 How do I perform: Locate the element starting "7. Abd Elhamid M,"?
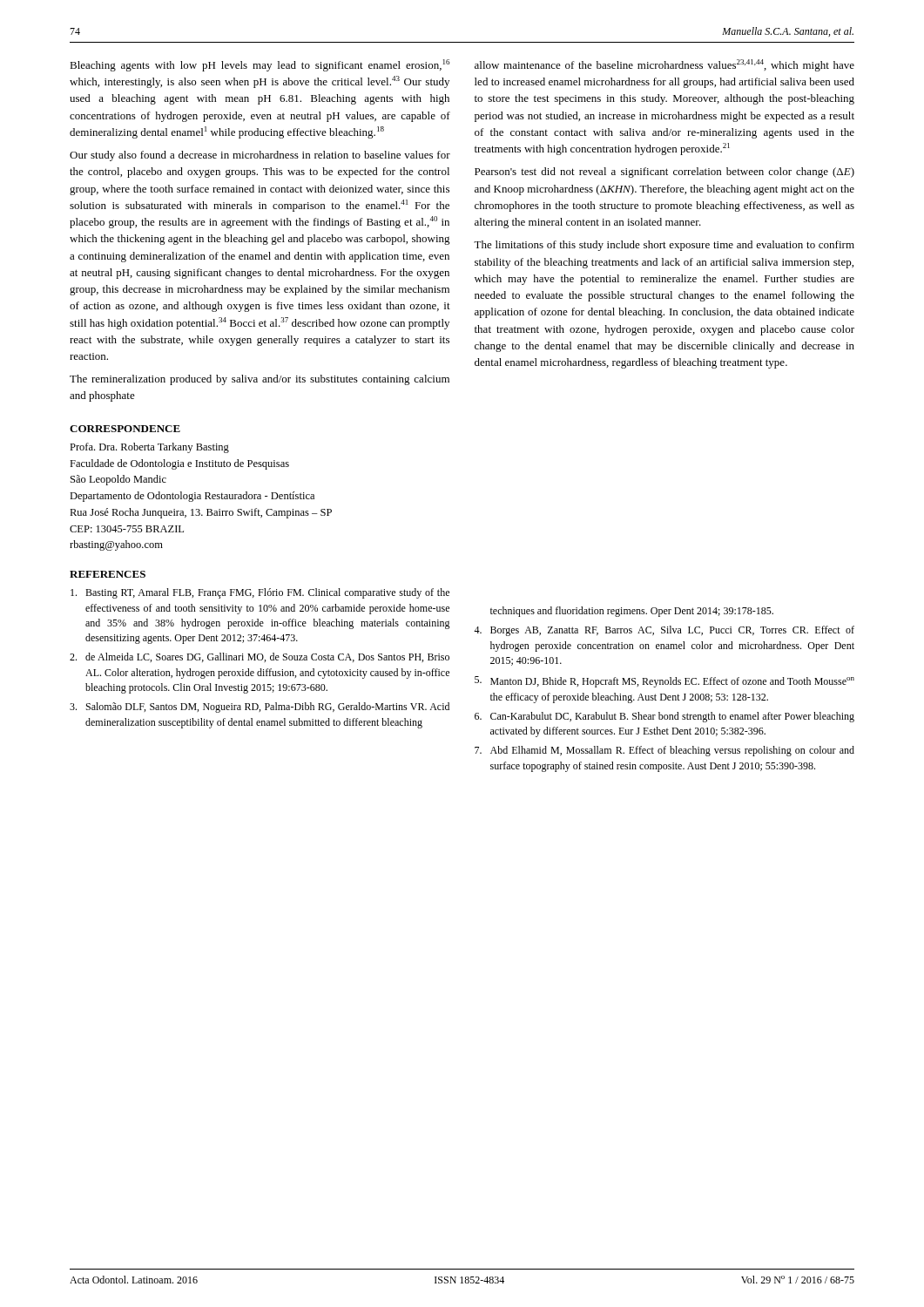pos(664,759)
